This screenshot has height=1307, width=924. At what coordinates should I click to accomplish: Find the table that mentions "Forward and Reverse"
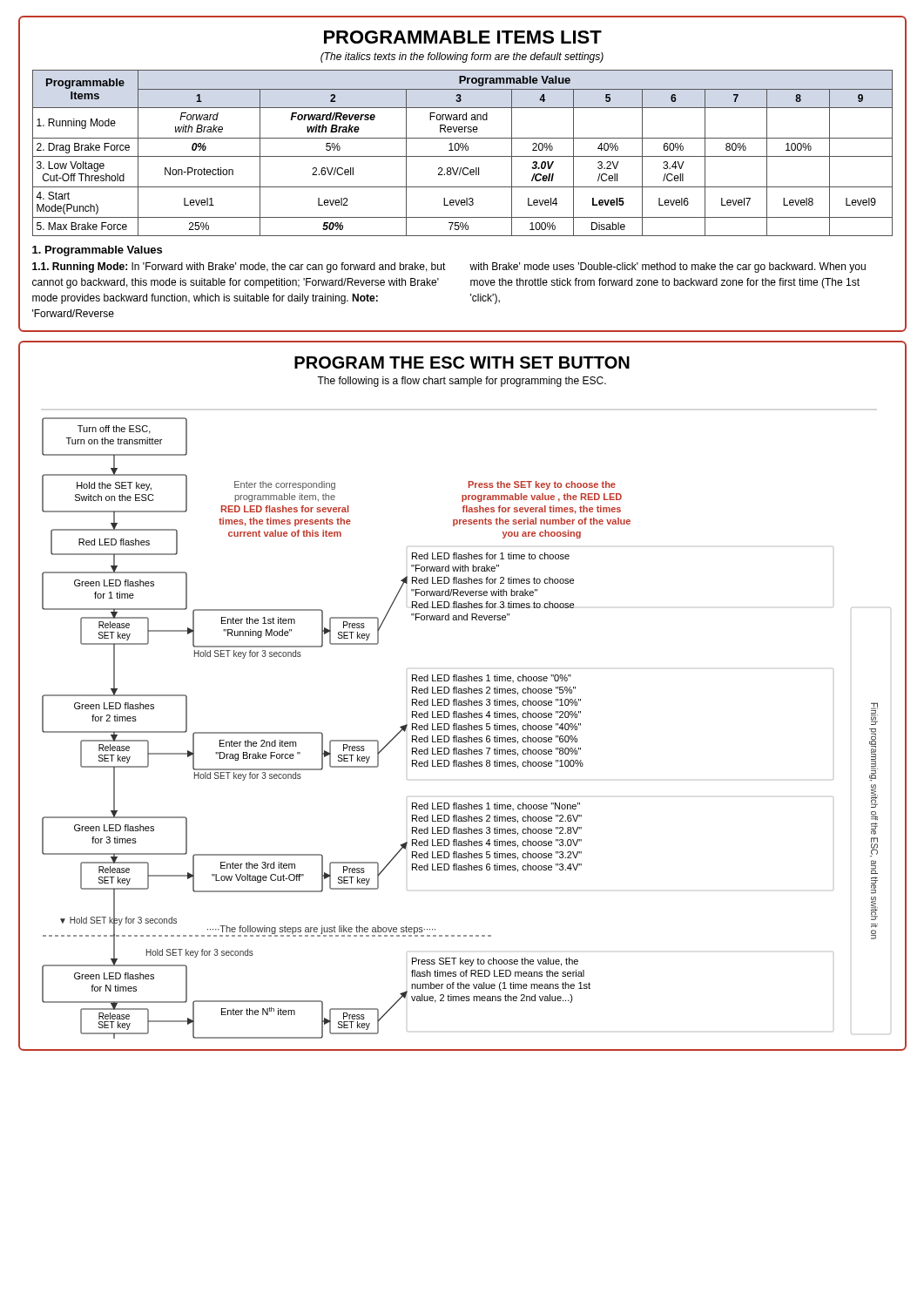462,153
